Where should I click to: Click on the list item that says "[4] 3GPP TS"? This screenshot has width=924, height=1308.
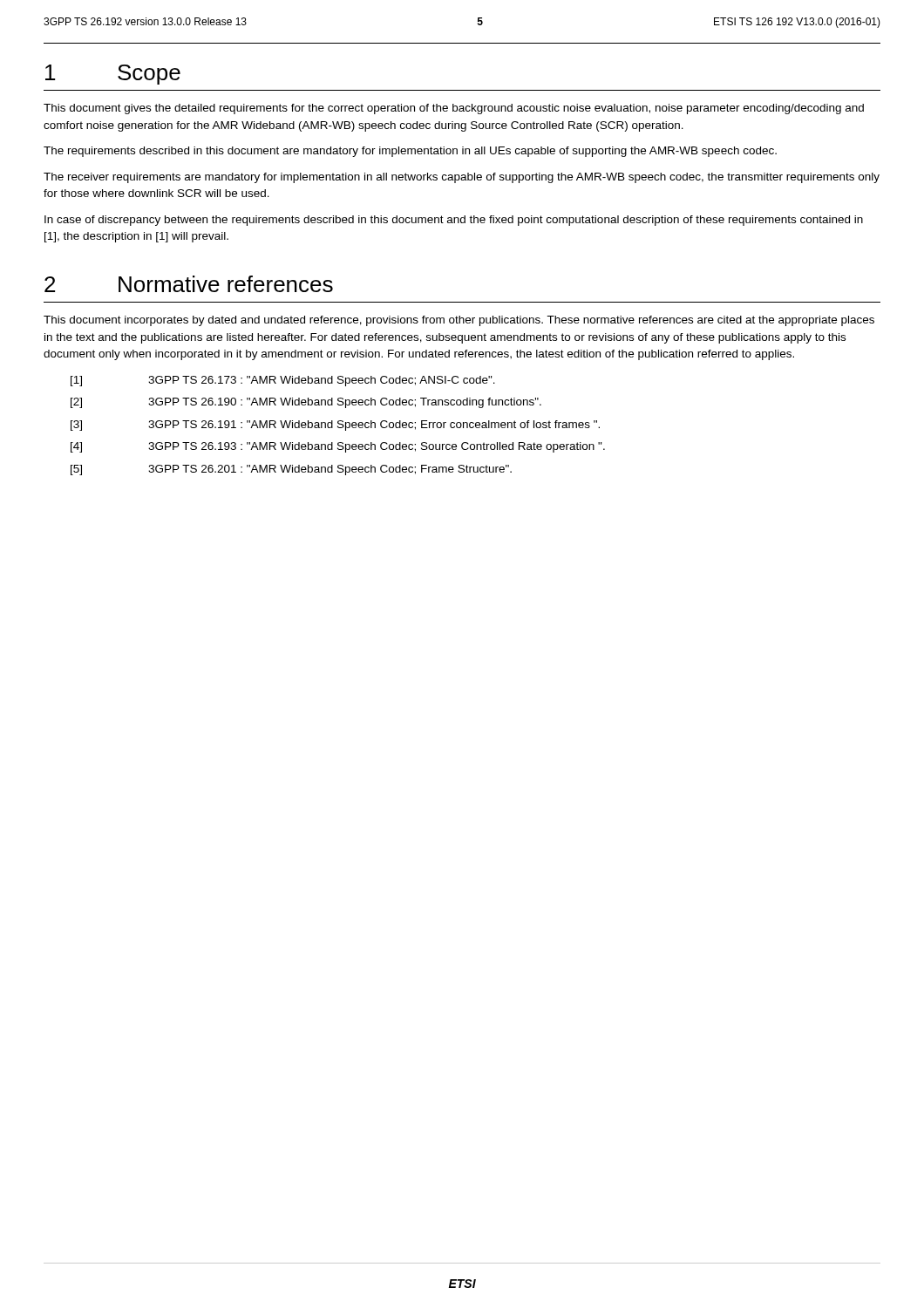pyautogui.click(x=462, y=447)
